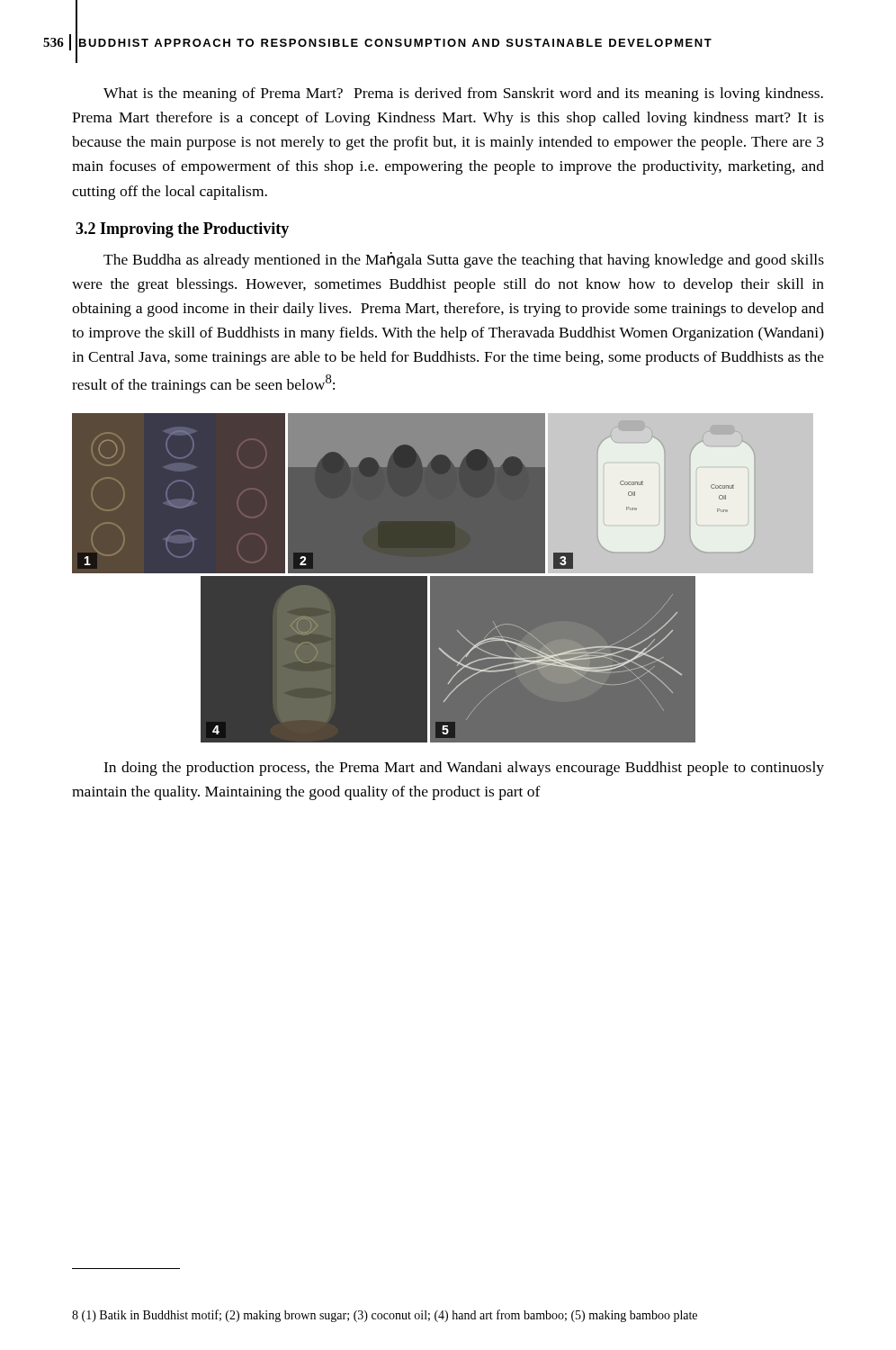The width and height of the screenshot is (896, 1350).
Task: Find the footnote that reads "8 (1) Batik in Buddhist motif;"
Action: [385, 1315]
